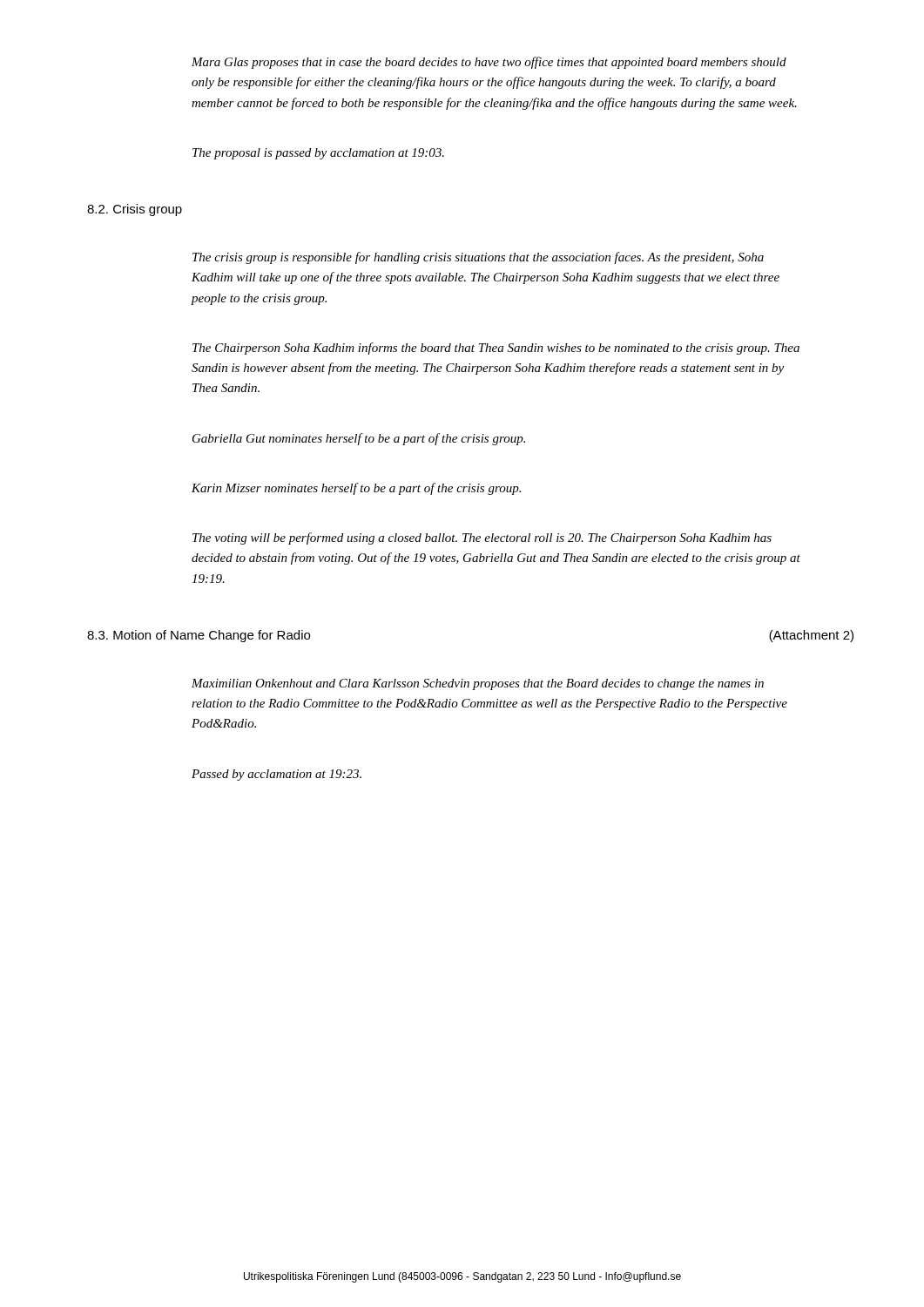The height and width of the screenshot is (1307, 924).
Task: Find the block on this page that starts "Gabriella Gut nominates herself to be"
Action: pyautogui.click(x=497, y=438)
